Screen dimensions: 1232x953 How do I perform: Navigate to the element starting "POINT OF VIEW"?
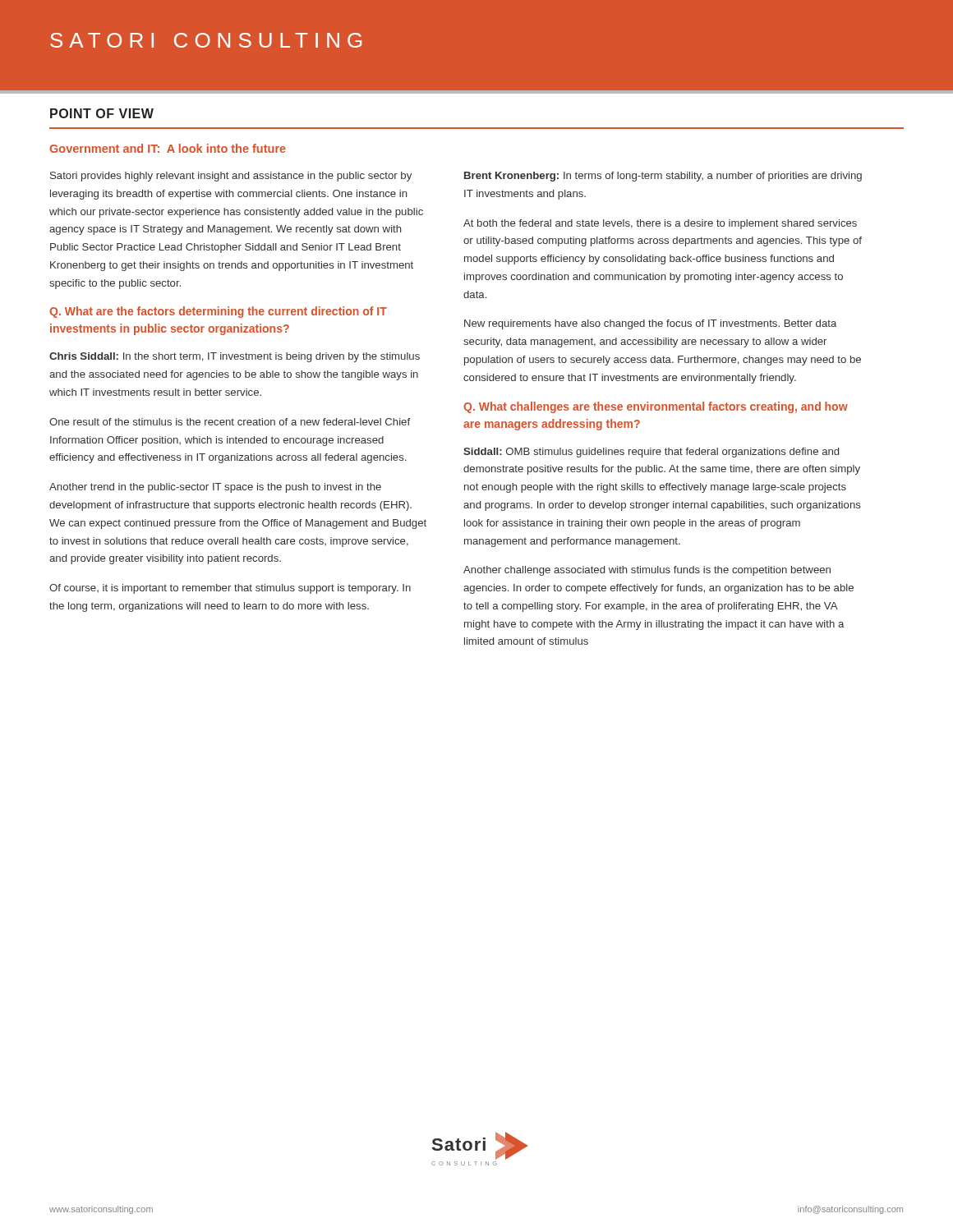[102, 114]
